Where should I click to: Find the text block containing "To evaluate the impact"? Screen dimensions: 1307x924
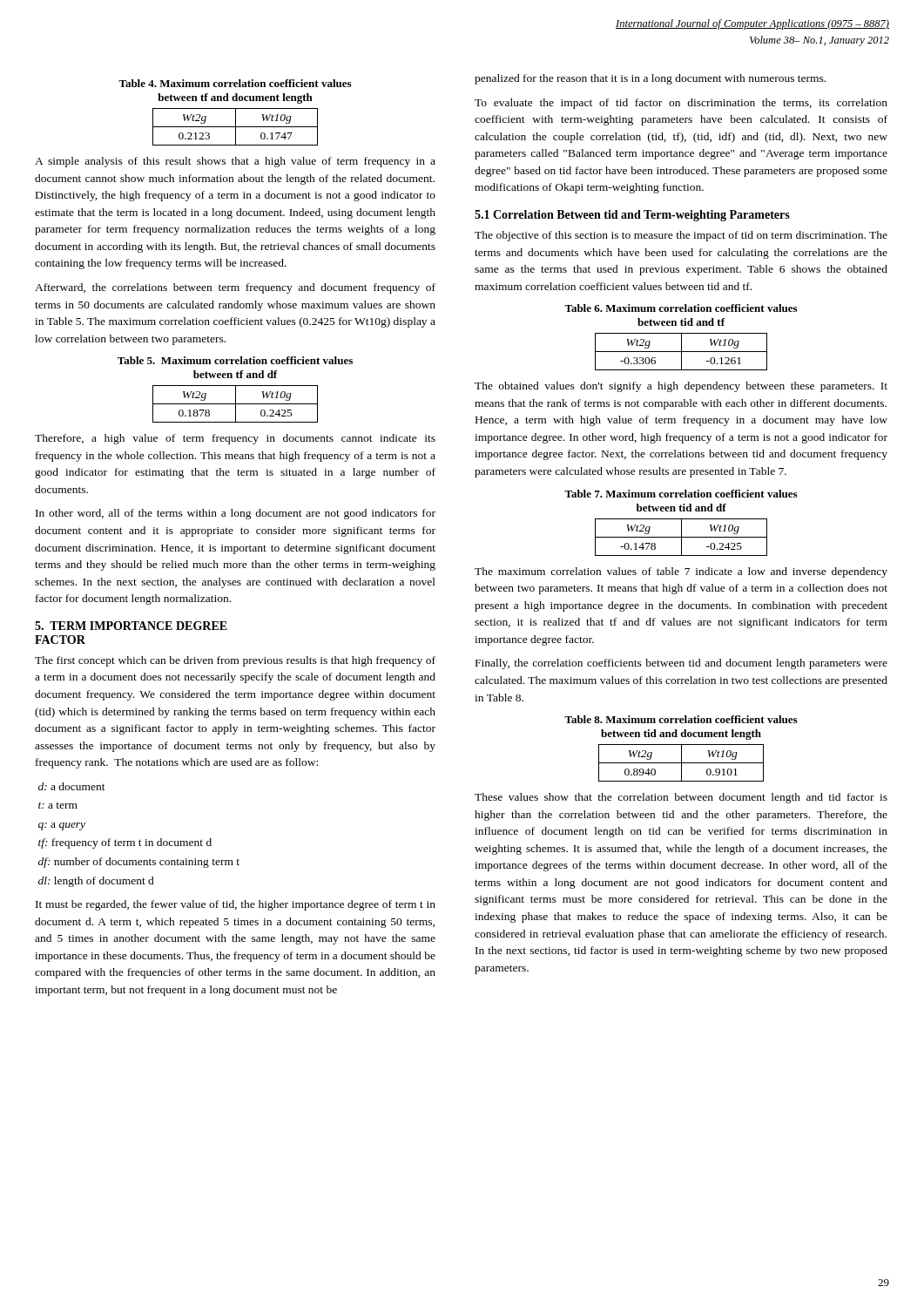tap(681, 145)
